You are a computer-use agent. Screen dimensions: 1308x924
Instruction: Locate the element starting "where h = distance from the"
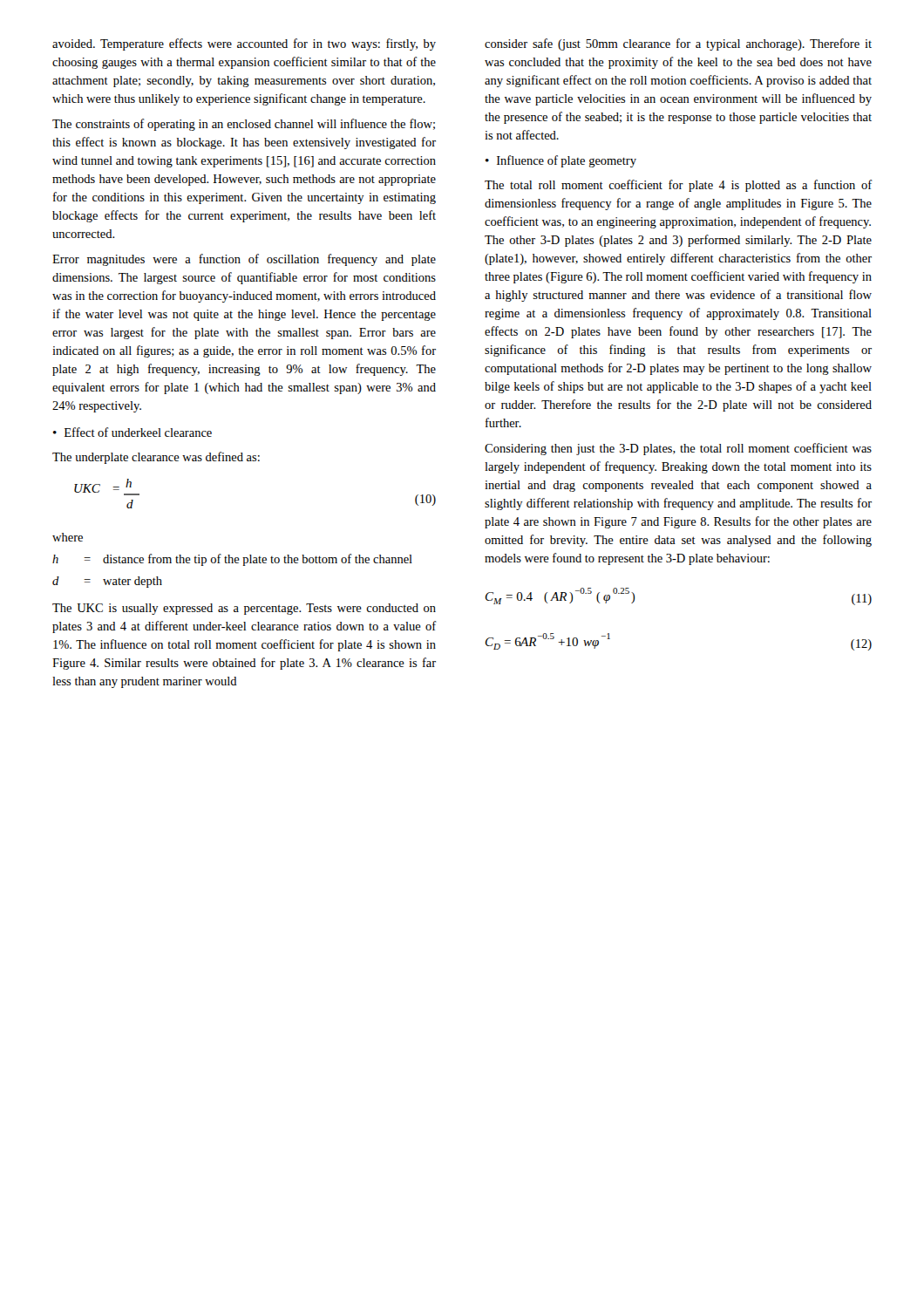244,559
